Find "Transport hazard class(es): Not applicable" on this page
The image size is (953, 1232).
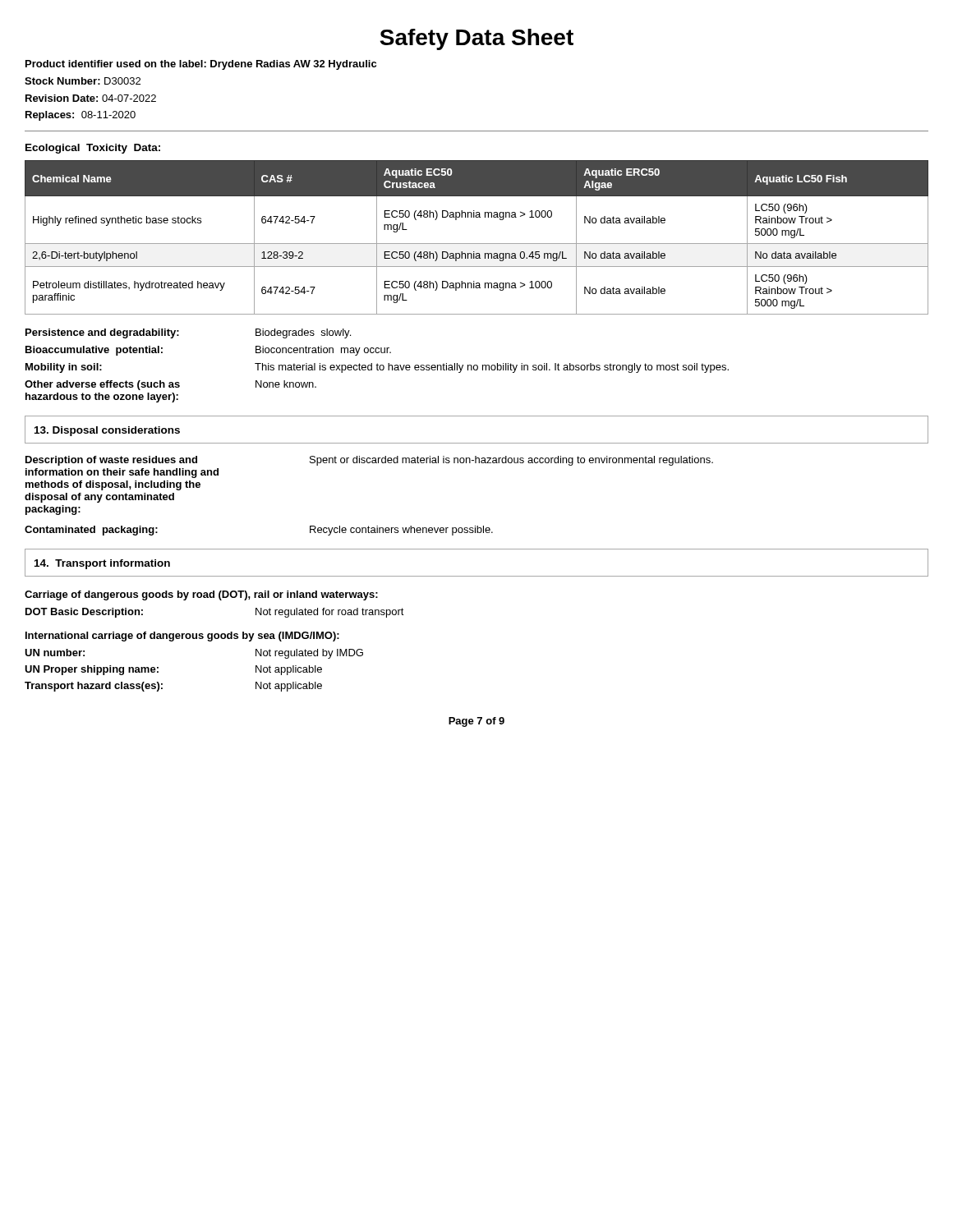click(97, 686)
